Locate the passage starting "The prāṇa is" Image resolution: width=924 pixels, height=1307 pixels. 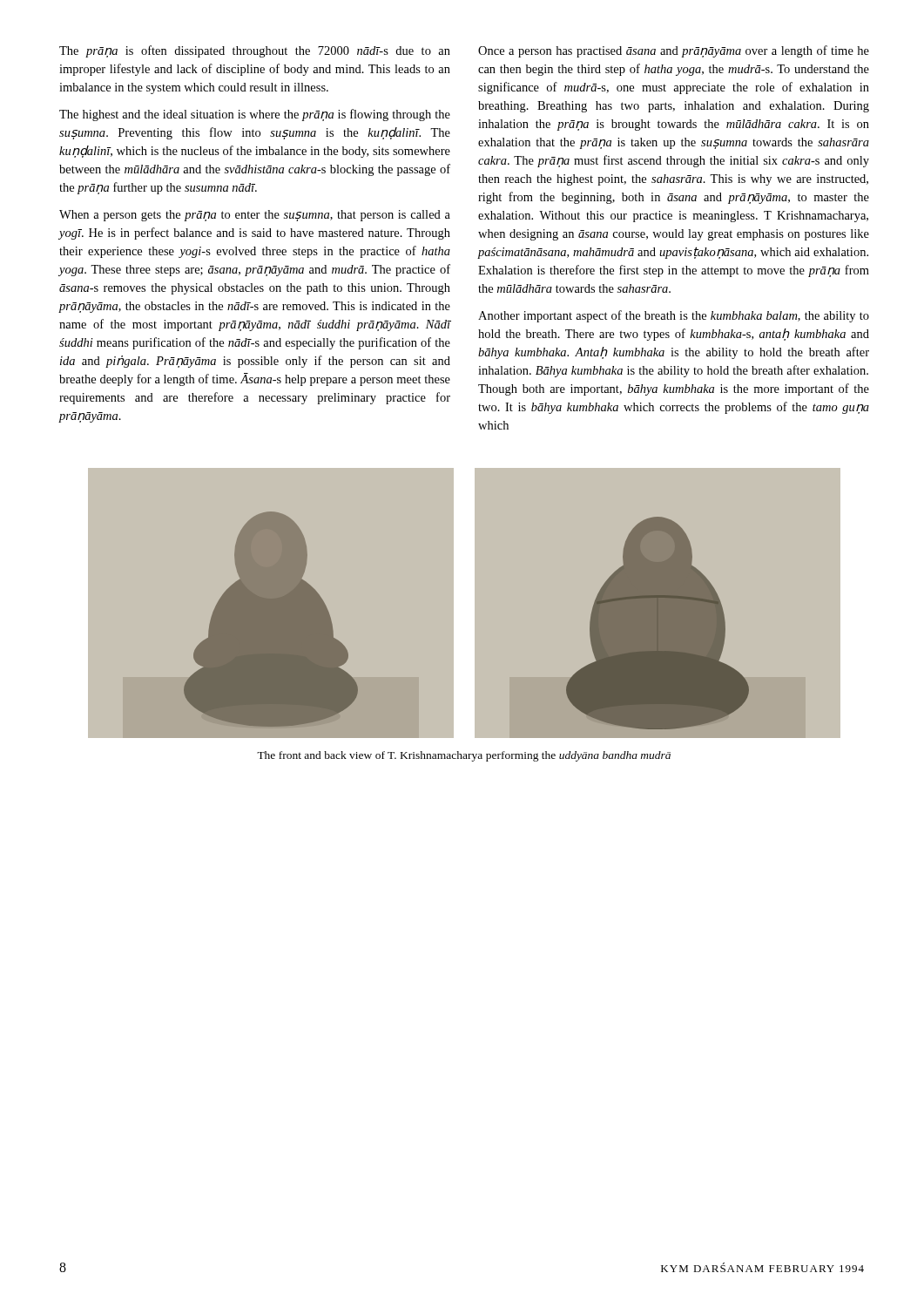(x=255, y=234)
